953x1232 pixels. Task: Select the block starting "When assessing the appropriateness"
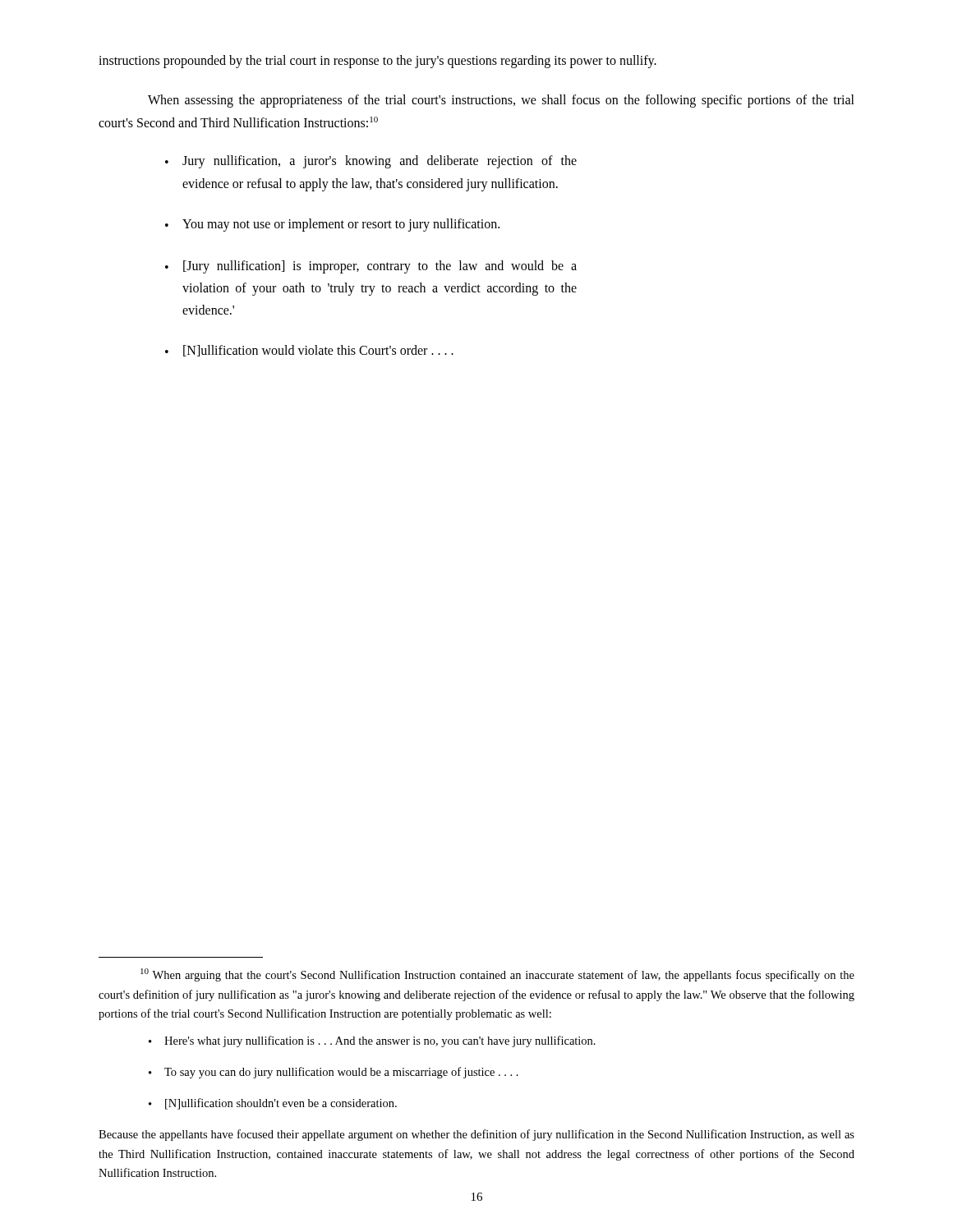click(476, 112)
